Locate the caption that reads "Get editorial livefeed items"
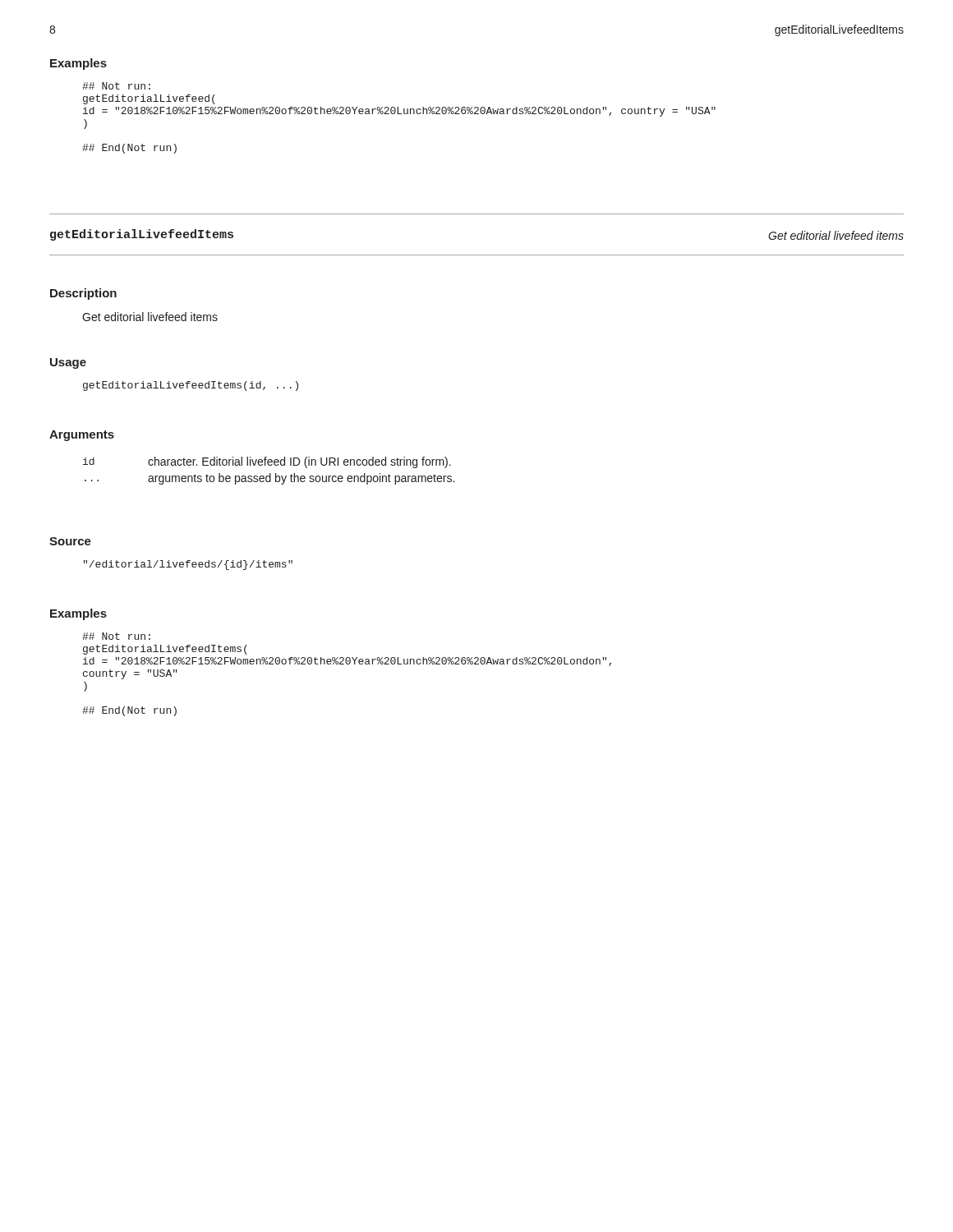Image resolution: width=953 pixels, height=1232 pixels. (836, 235)
